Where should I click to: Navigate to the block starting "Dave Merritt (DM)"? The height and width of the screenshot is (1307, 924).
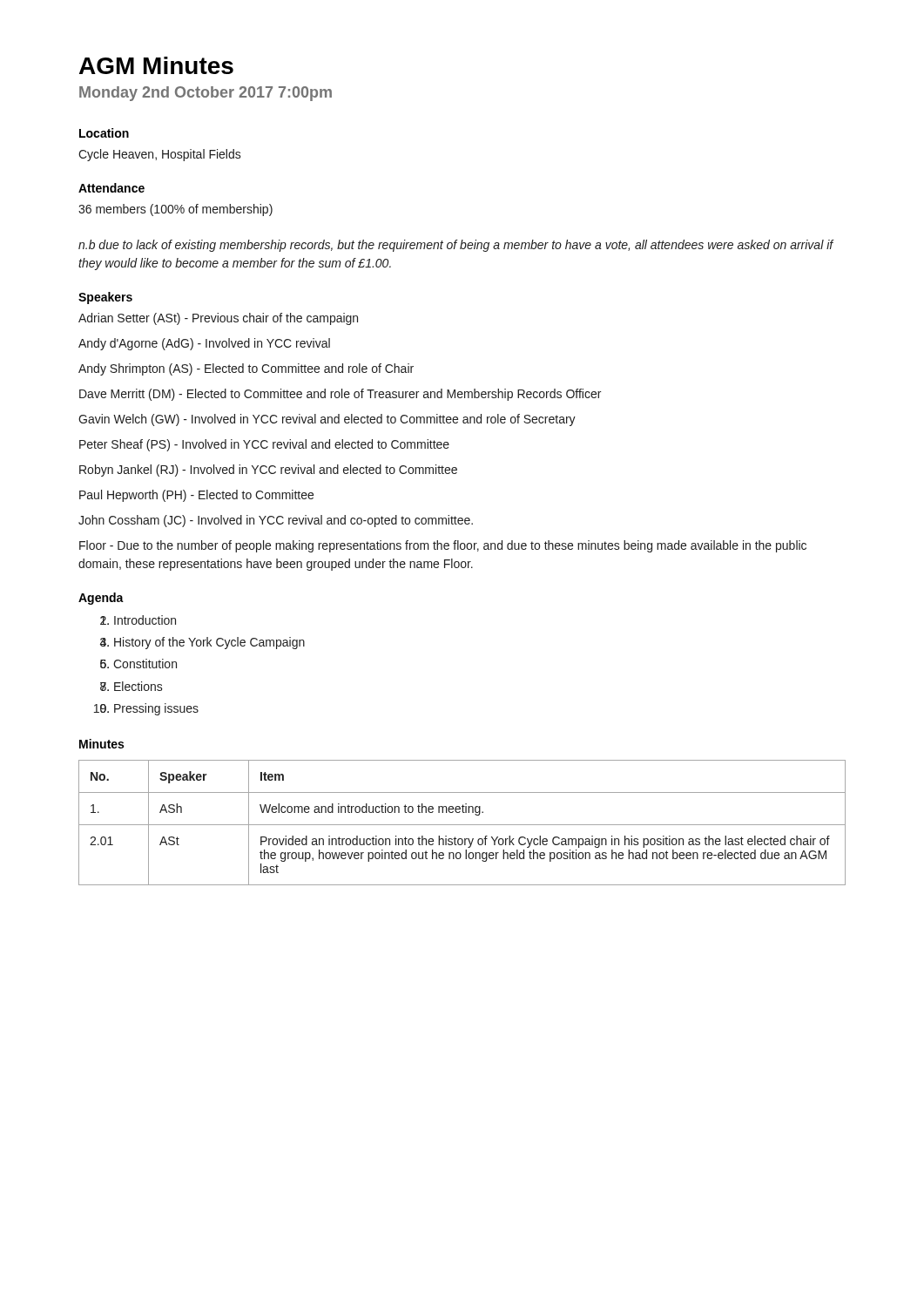click(462, 394)
